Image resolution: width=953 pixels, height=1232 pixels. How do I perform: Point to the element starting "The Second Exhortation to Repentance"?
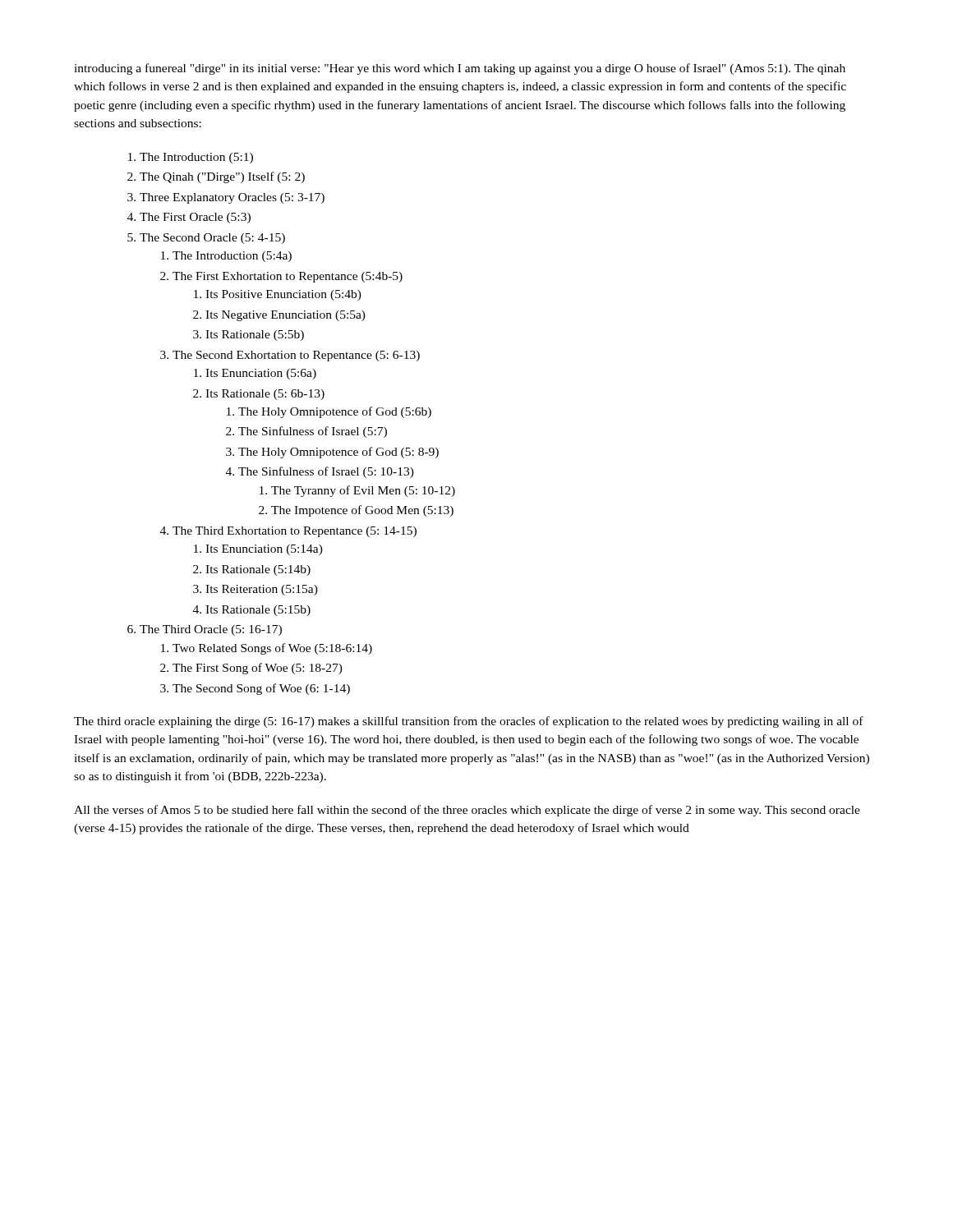(296, 356)
